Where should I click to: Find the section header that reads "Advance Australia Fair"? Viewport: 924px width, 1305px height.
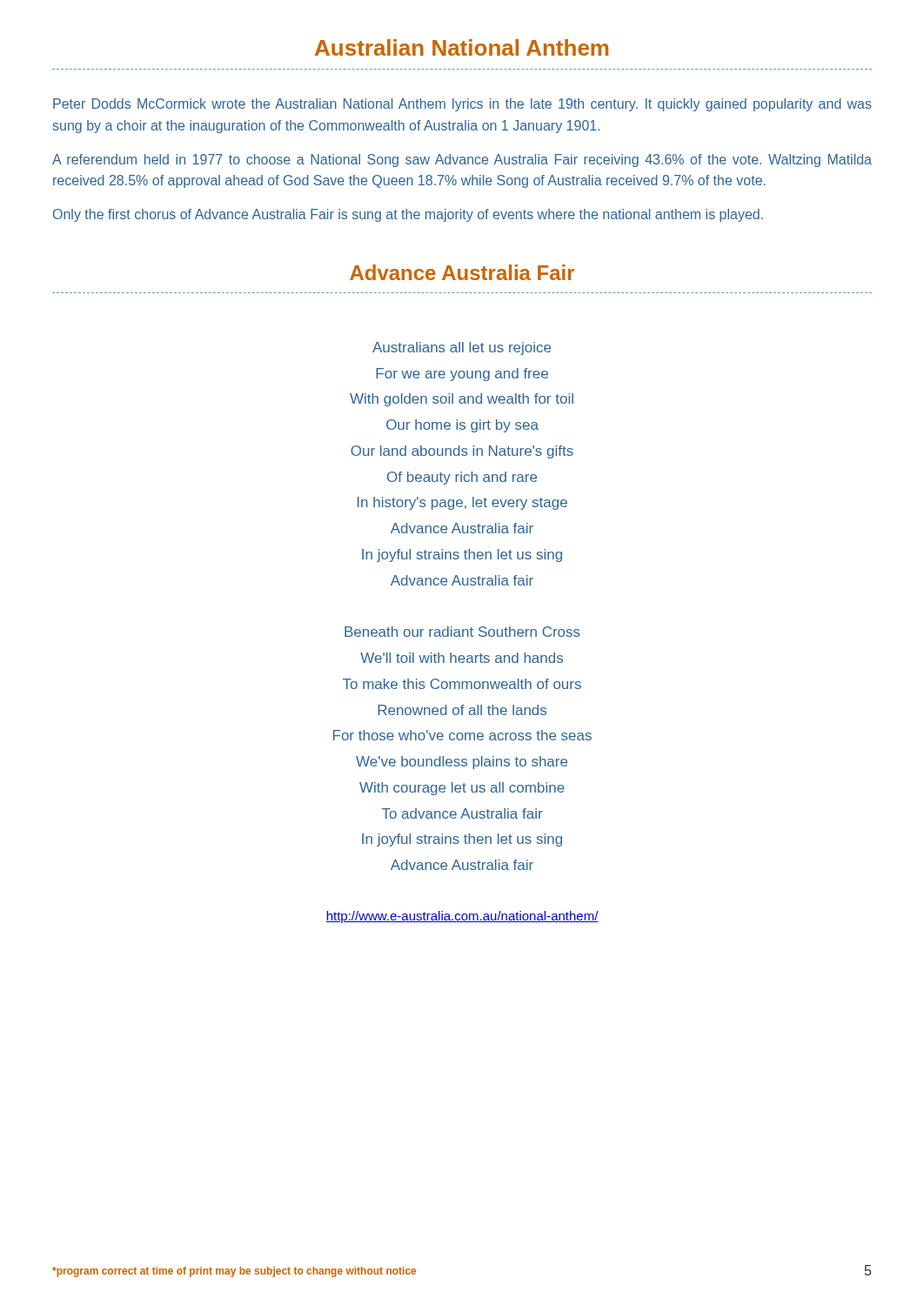tap(462, 277)
